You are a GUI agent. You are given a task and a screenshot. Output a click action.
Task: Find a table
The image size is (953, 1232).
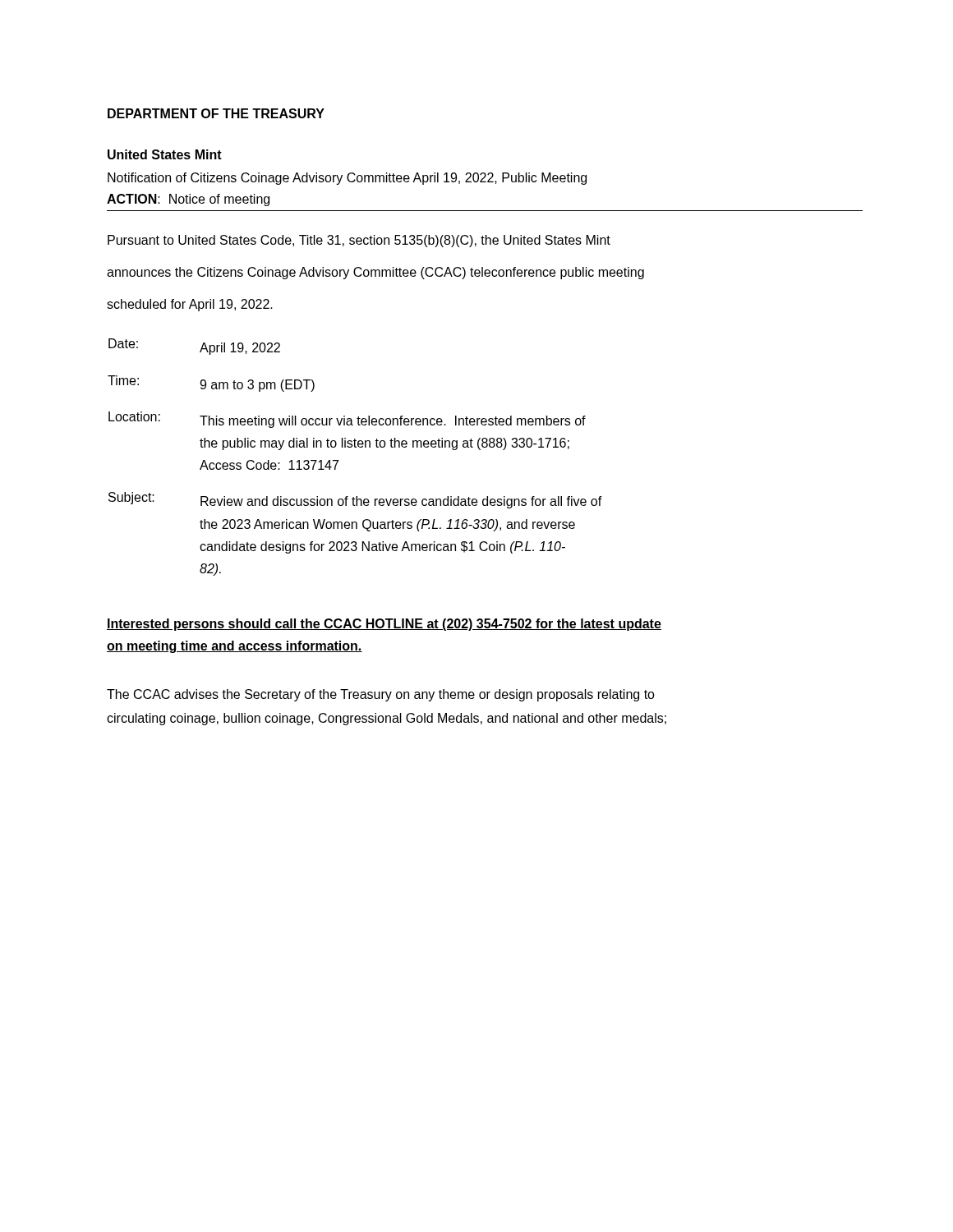(x=485, y=465)
